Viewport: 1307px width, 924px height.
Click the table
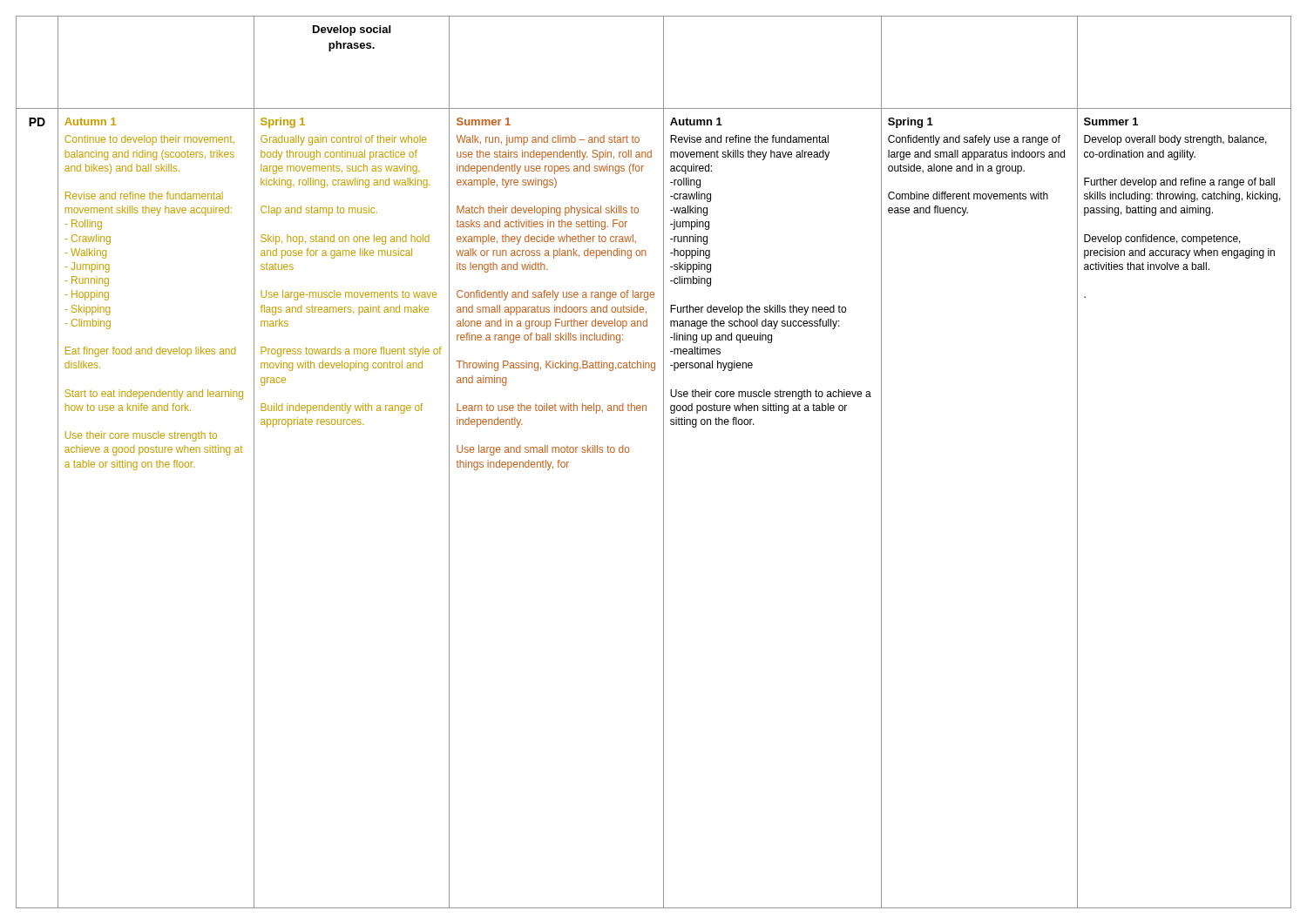654,462
